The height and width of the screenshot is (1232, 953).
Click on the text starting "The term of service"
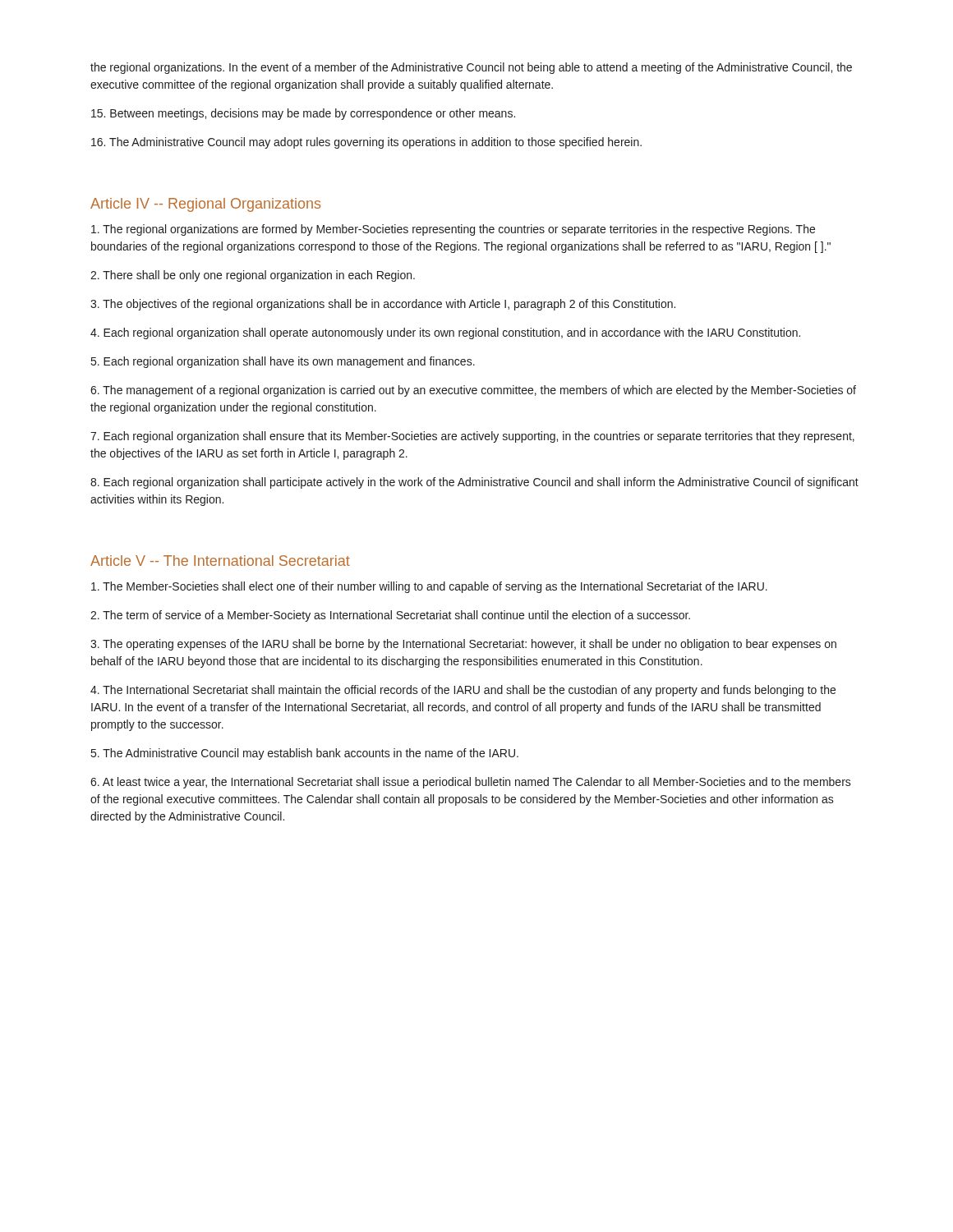coord(391,615)
